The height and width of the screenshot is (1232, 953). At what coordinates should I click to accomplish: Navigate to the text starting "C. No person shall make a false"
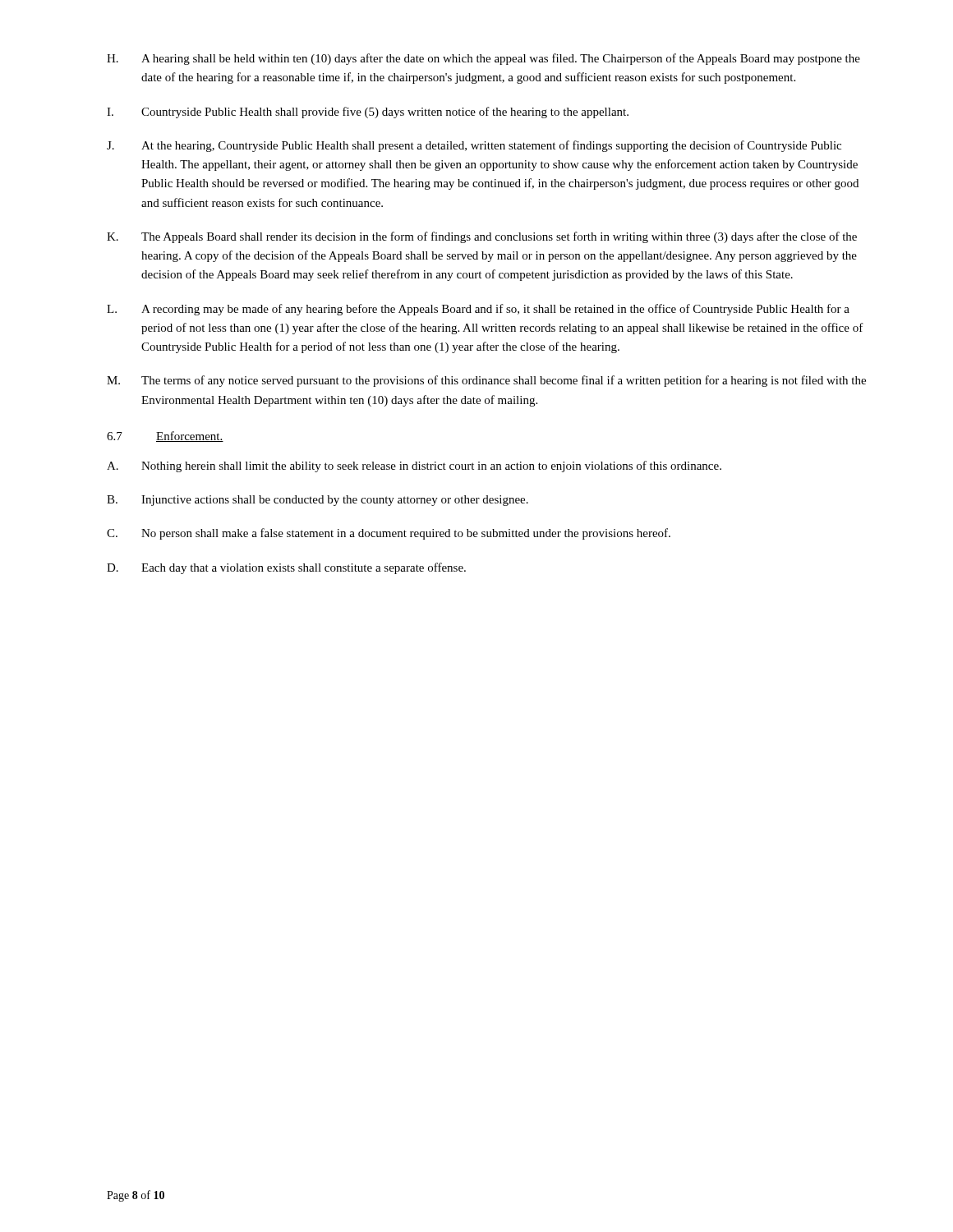(x=493, y=534)
